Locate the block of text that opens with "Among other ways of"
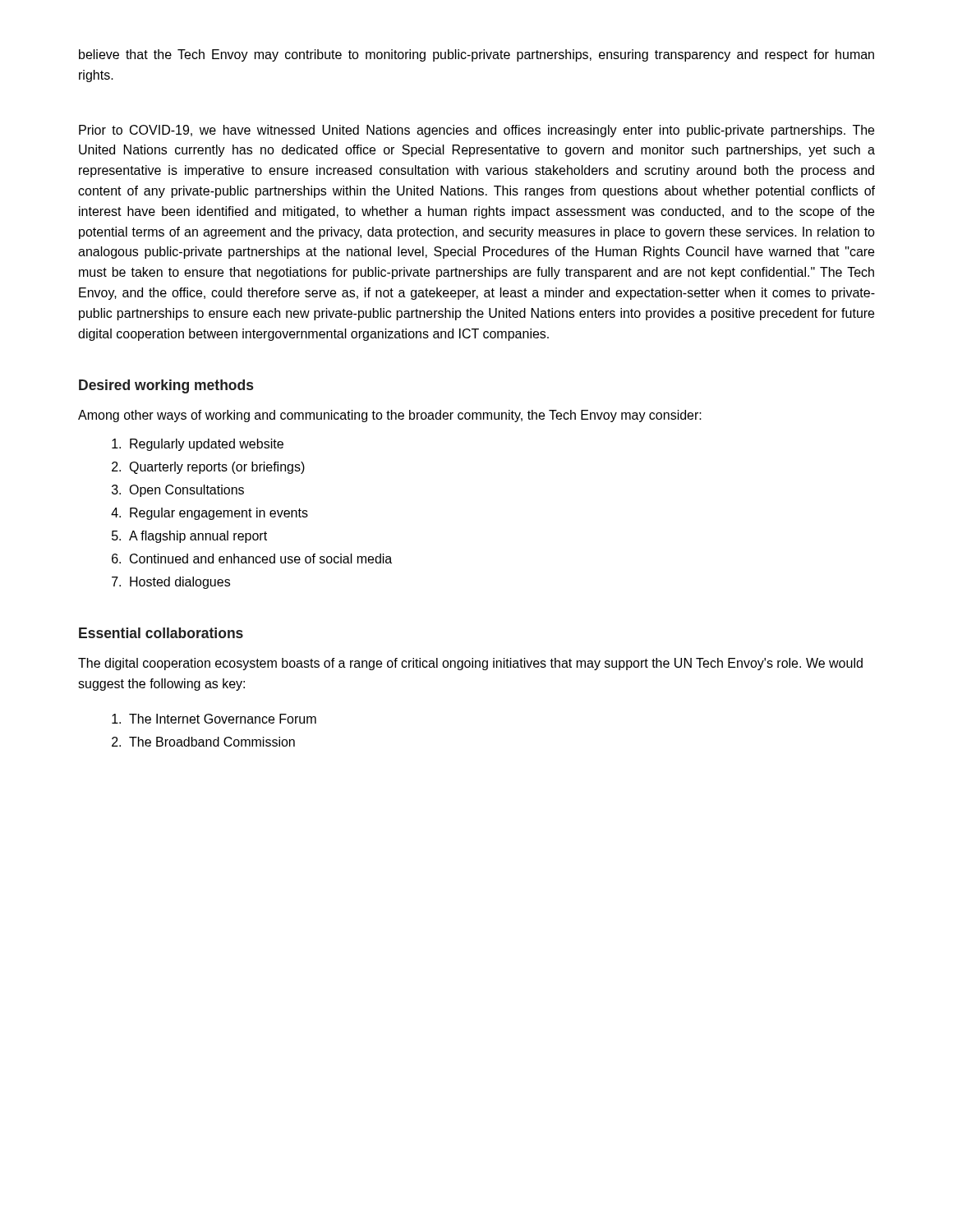 390,415
